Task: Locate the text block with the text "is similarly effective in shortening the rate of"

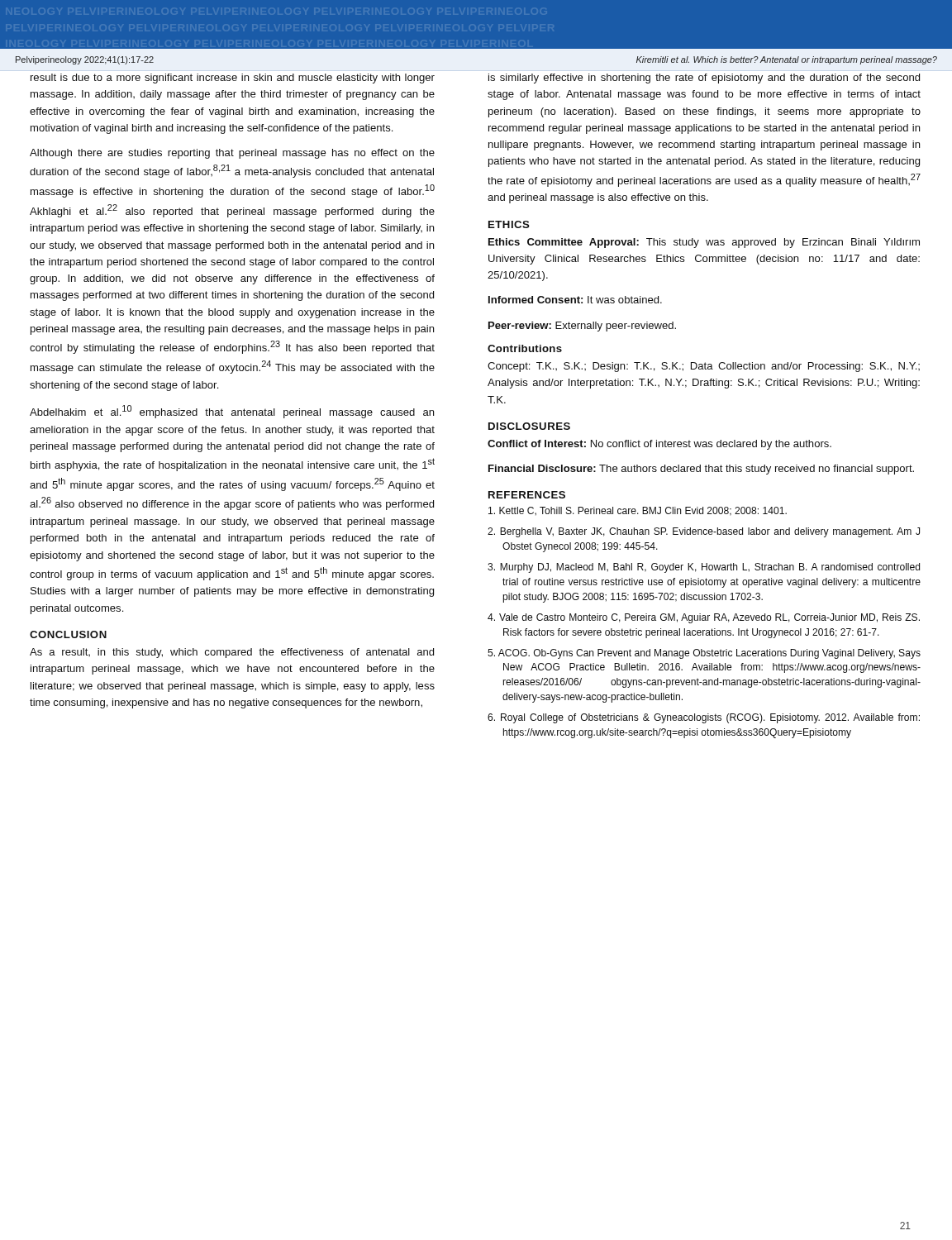Action: (x=704, y=138)
